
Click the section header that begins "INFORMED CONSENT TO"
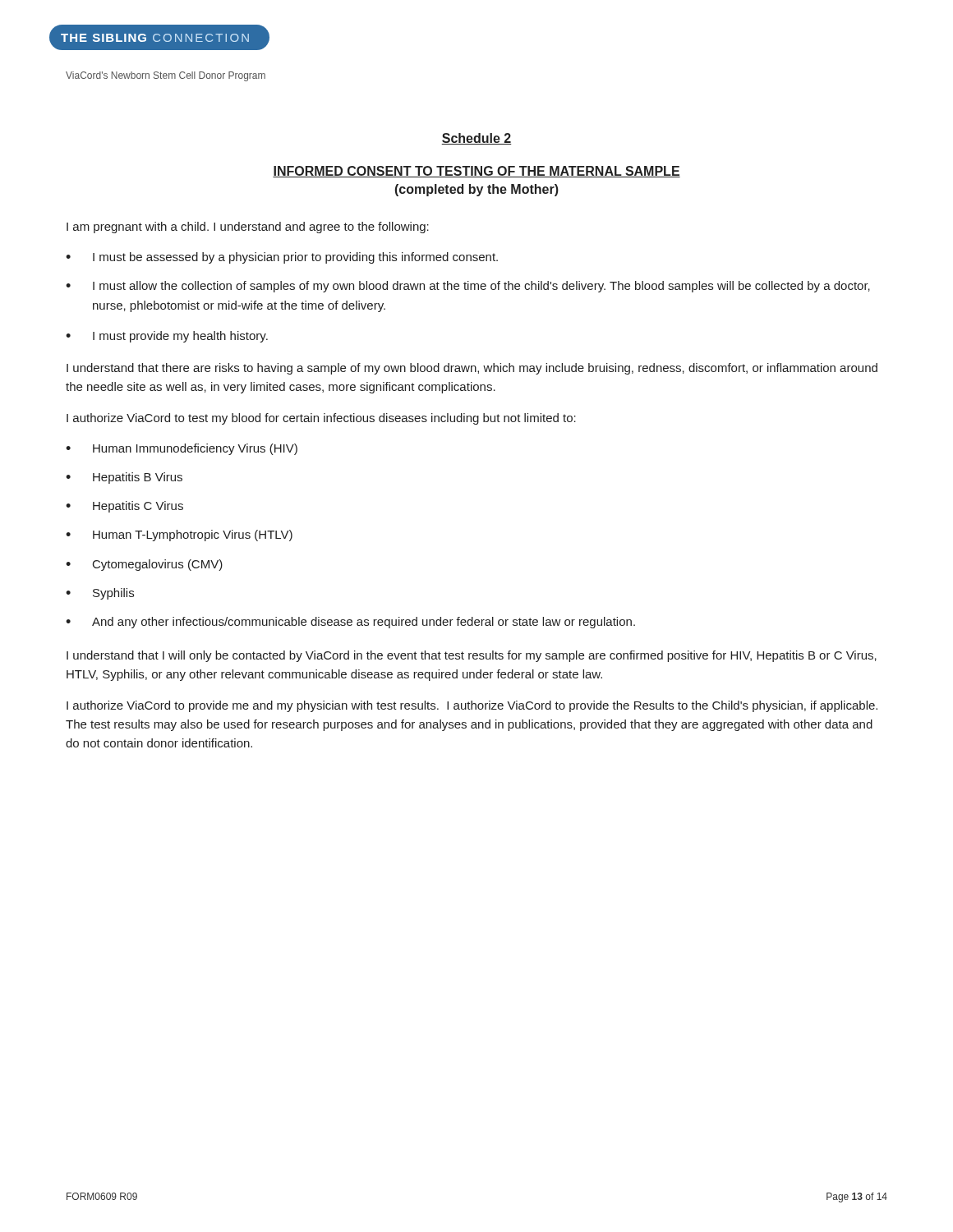476,181
